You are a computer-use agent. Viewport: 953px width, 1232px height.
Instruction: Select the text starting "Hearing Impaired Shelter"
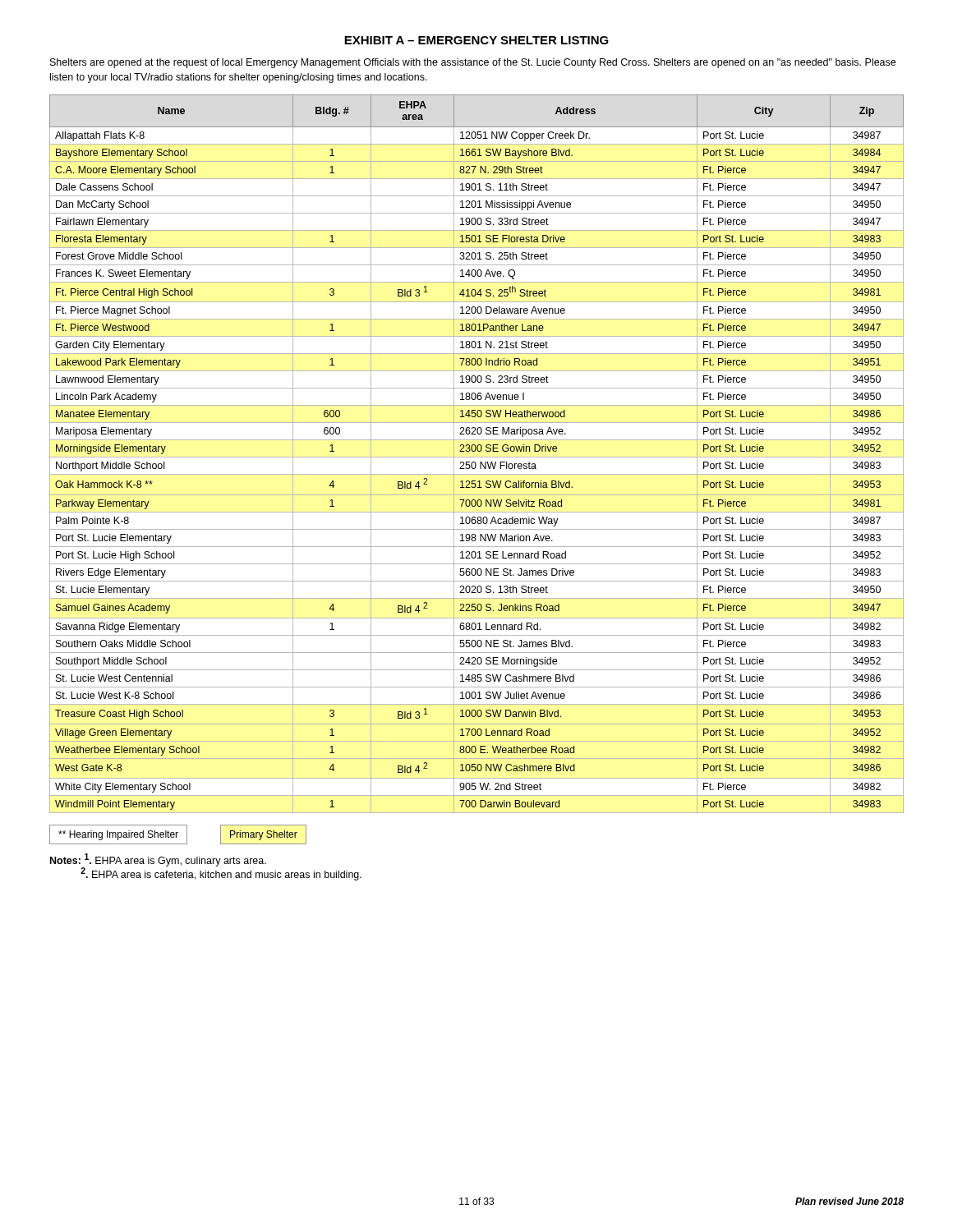[118, 834]
